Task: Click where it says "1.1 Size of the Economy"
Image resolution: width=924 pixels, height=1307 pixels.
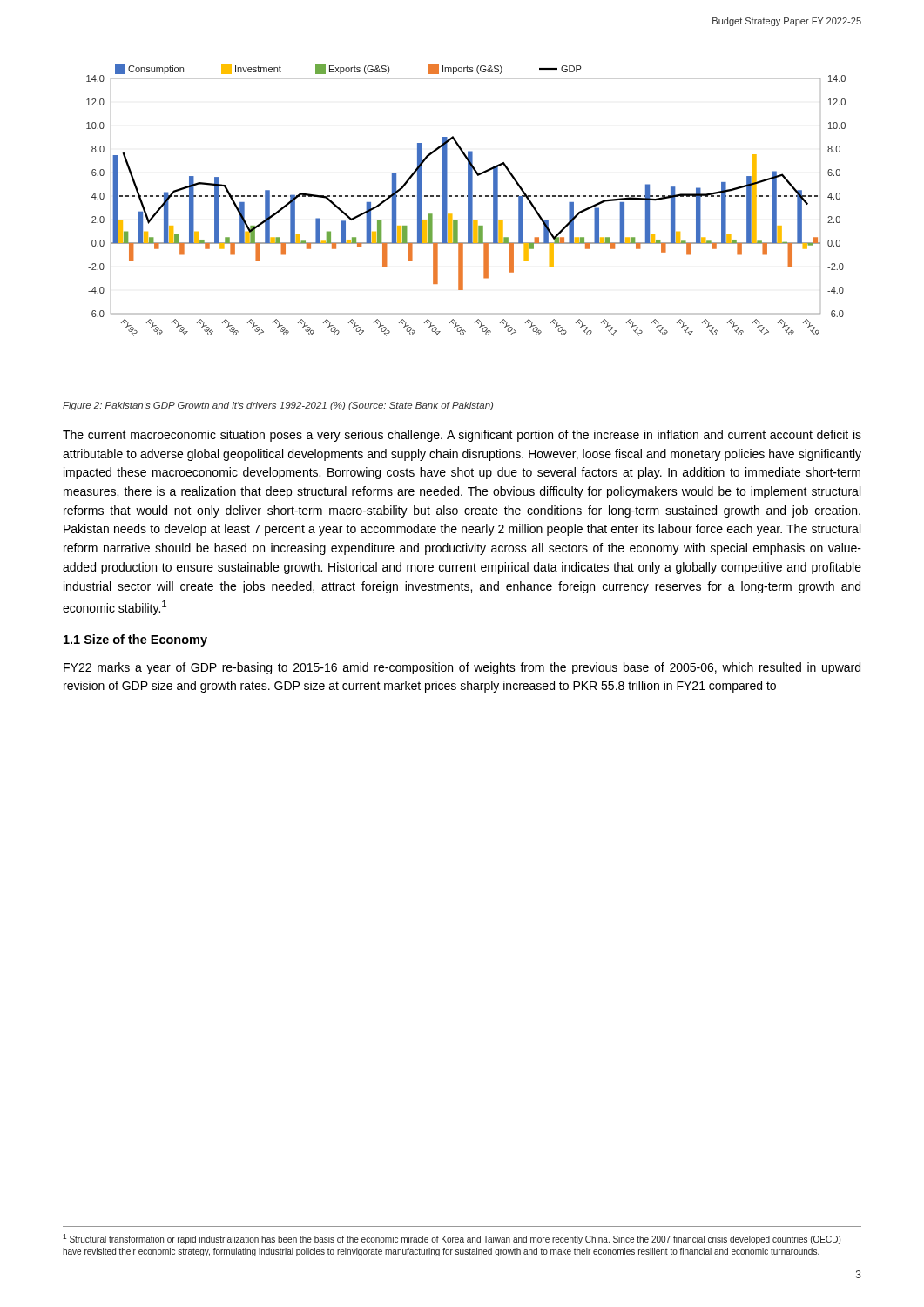Action: [x=135, y=639]
